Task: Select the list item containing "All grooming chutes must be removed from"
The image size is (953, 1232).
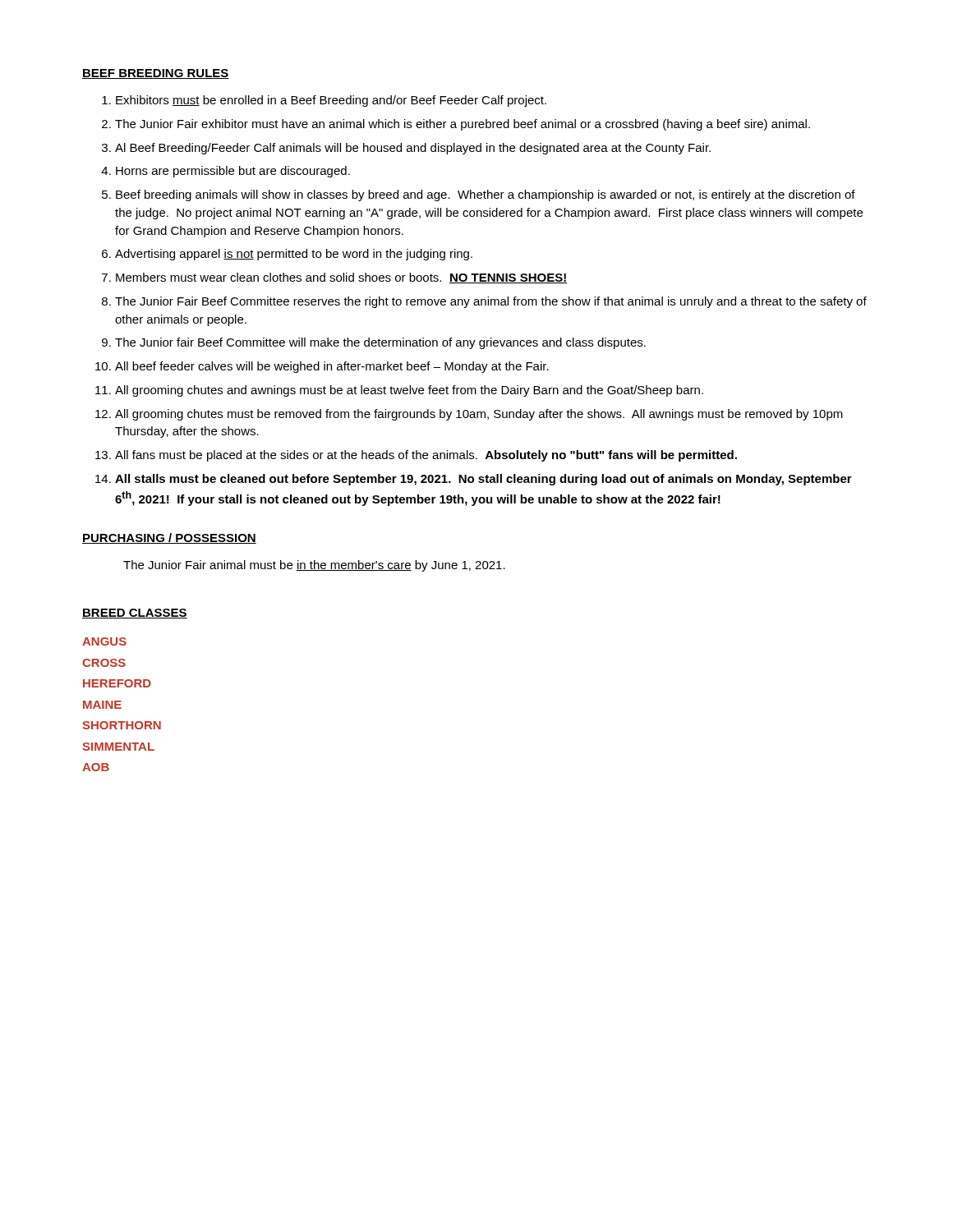Action: (x=479, y=422)
